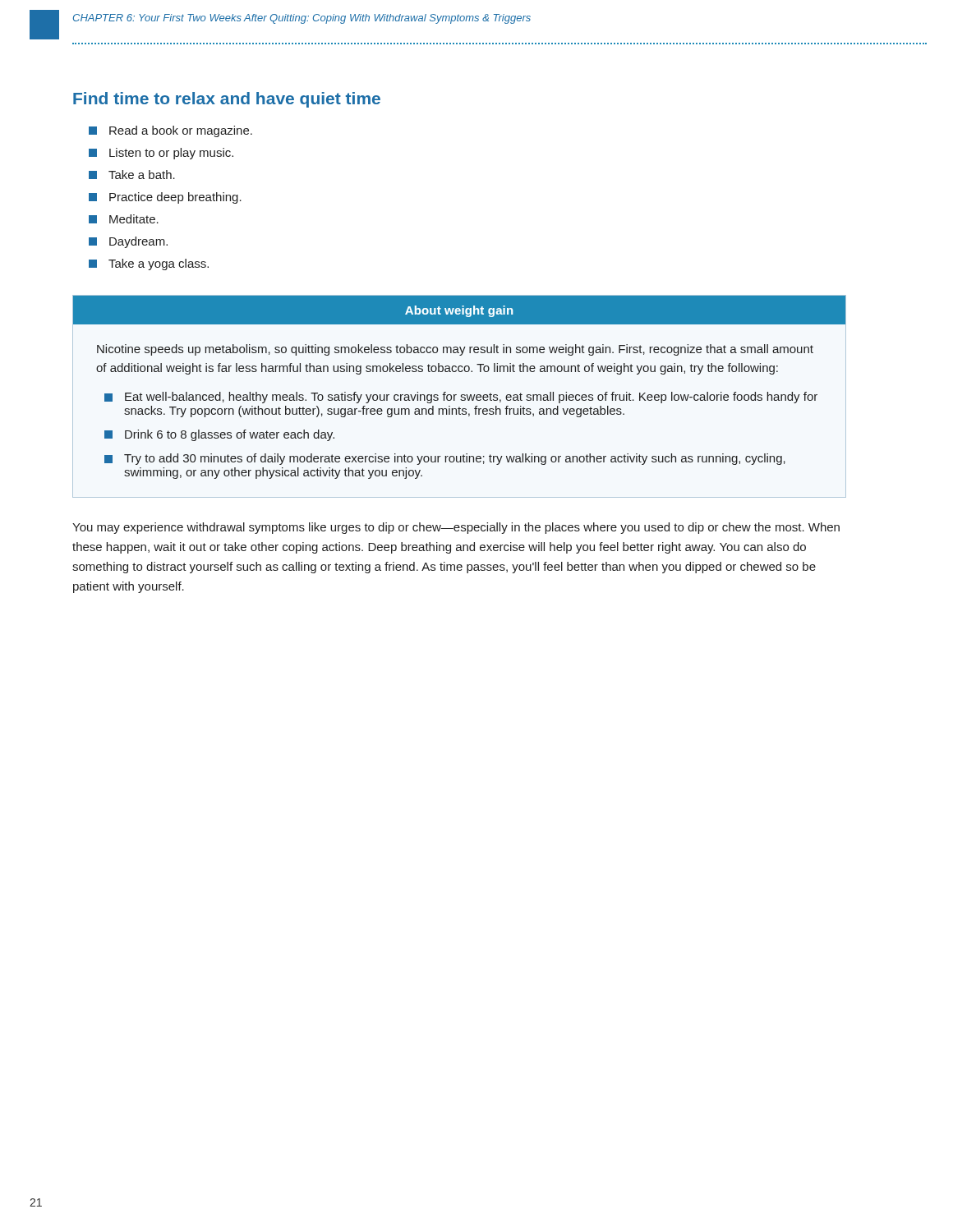953x1232 pixels.
Task: Locate the text block starting "Try to add 30 minutes of daily"
Action: (463, 464)
